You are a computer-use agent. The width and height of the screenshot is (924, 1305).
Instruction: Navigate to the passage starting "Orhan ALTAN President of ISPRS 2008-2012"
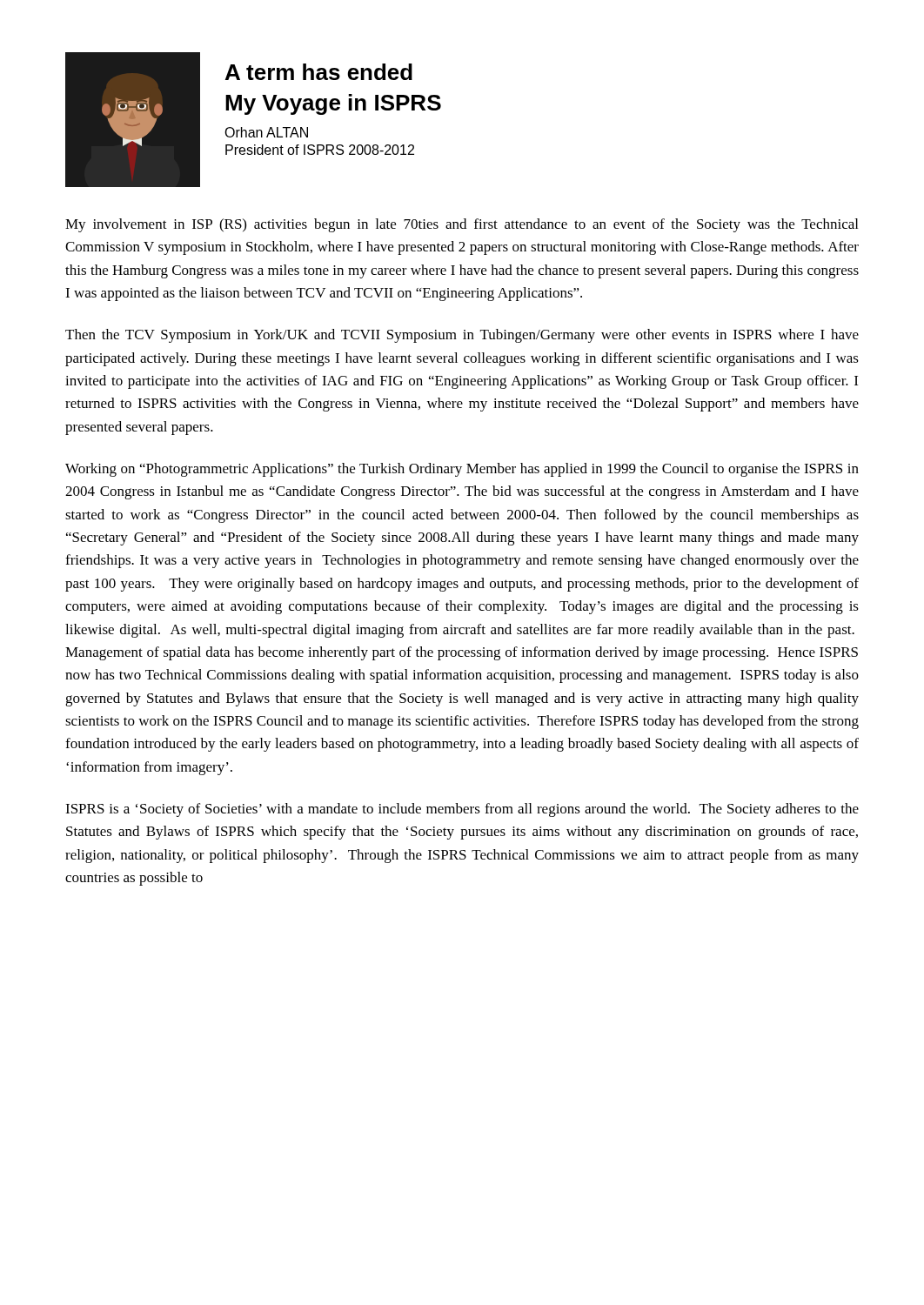coord(333,142)
